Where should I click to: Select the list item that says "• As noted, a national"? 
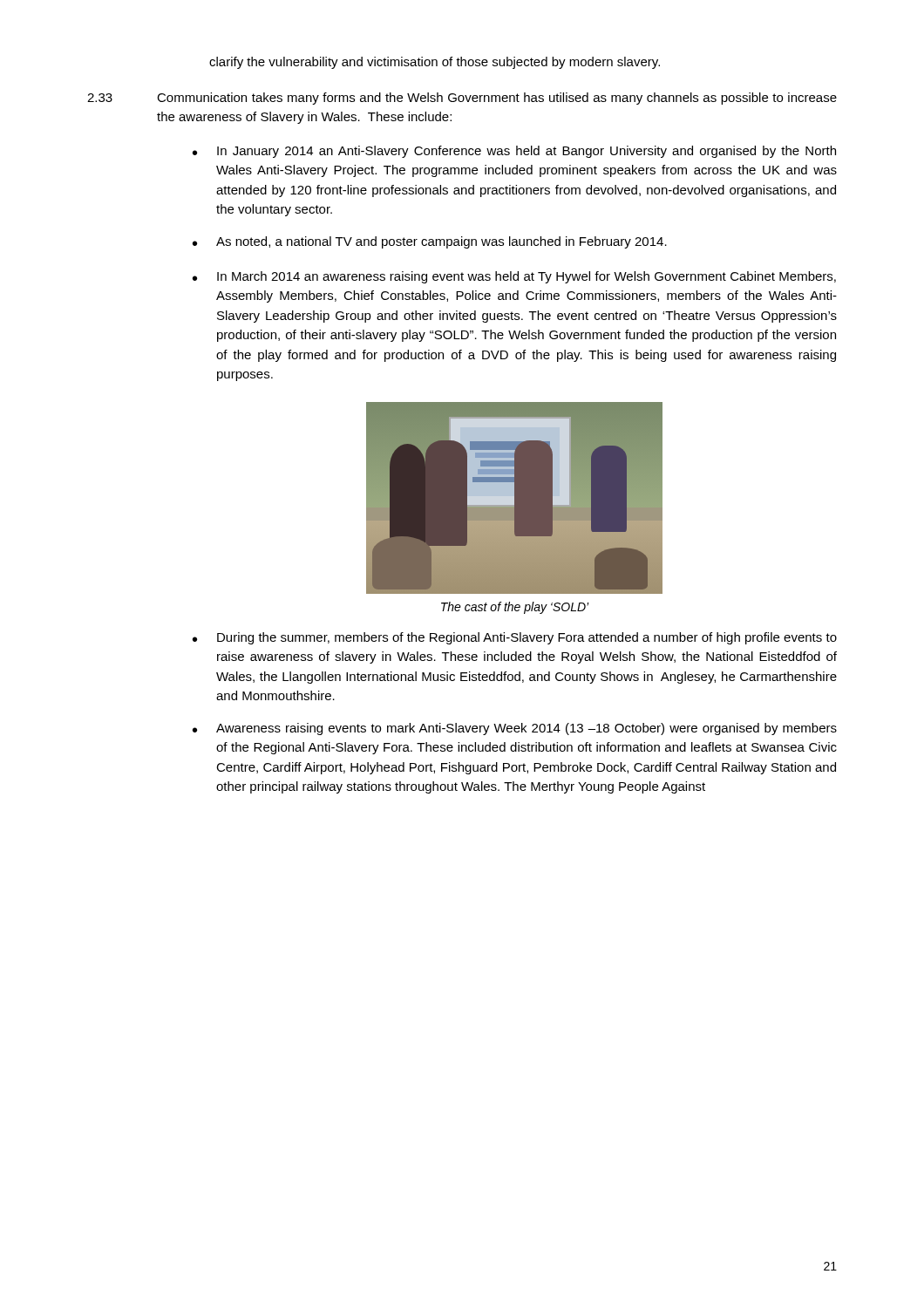514,243
